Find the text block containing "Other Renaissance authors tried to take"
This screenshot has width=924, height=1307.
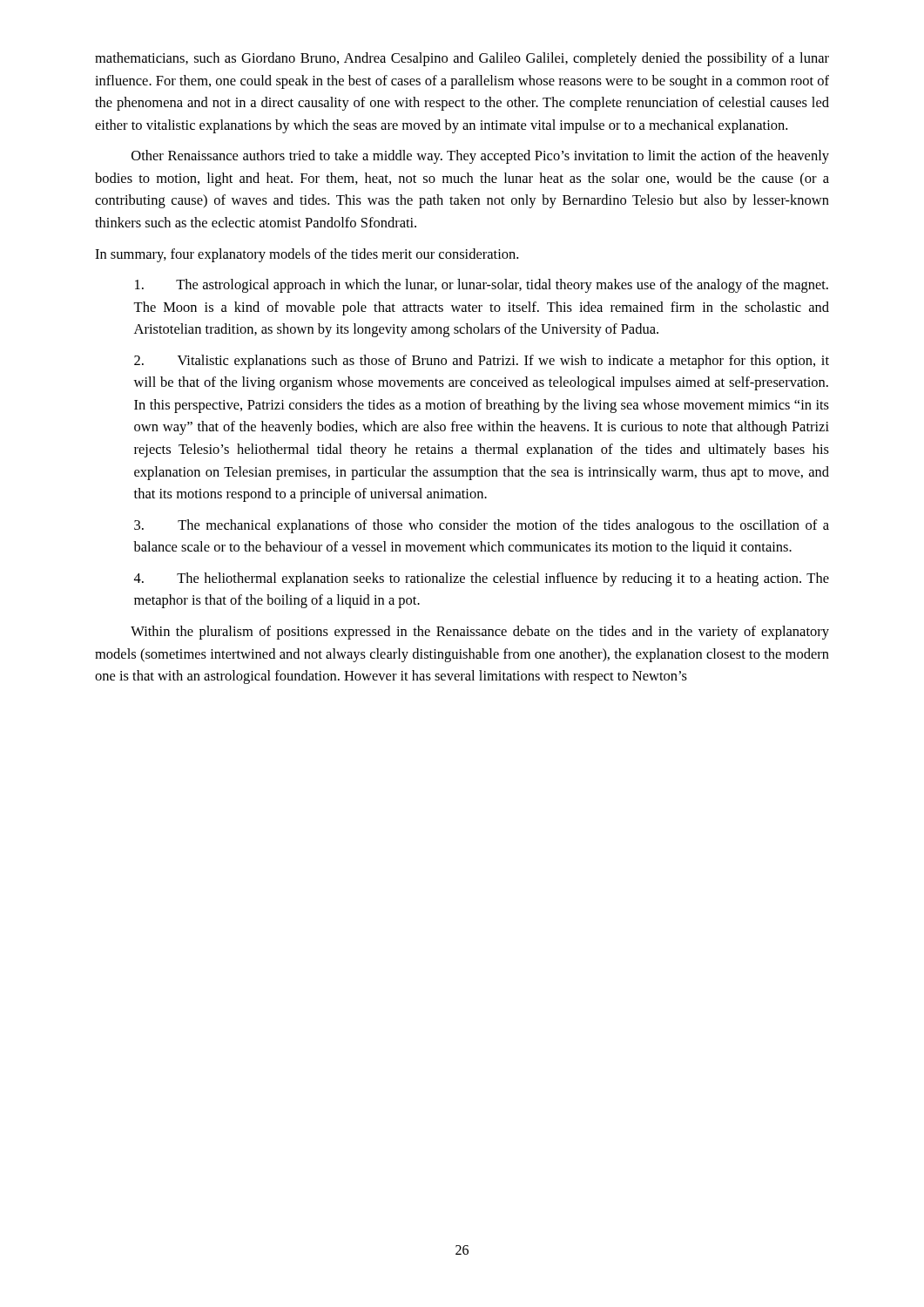(x=462, y=189)
